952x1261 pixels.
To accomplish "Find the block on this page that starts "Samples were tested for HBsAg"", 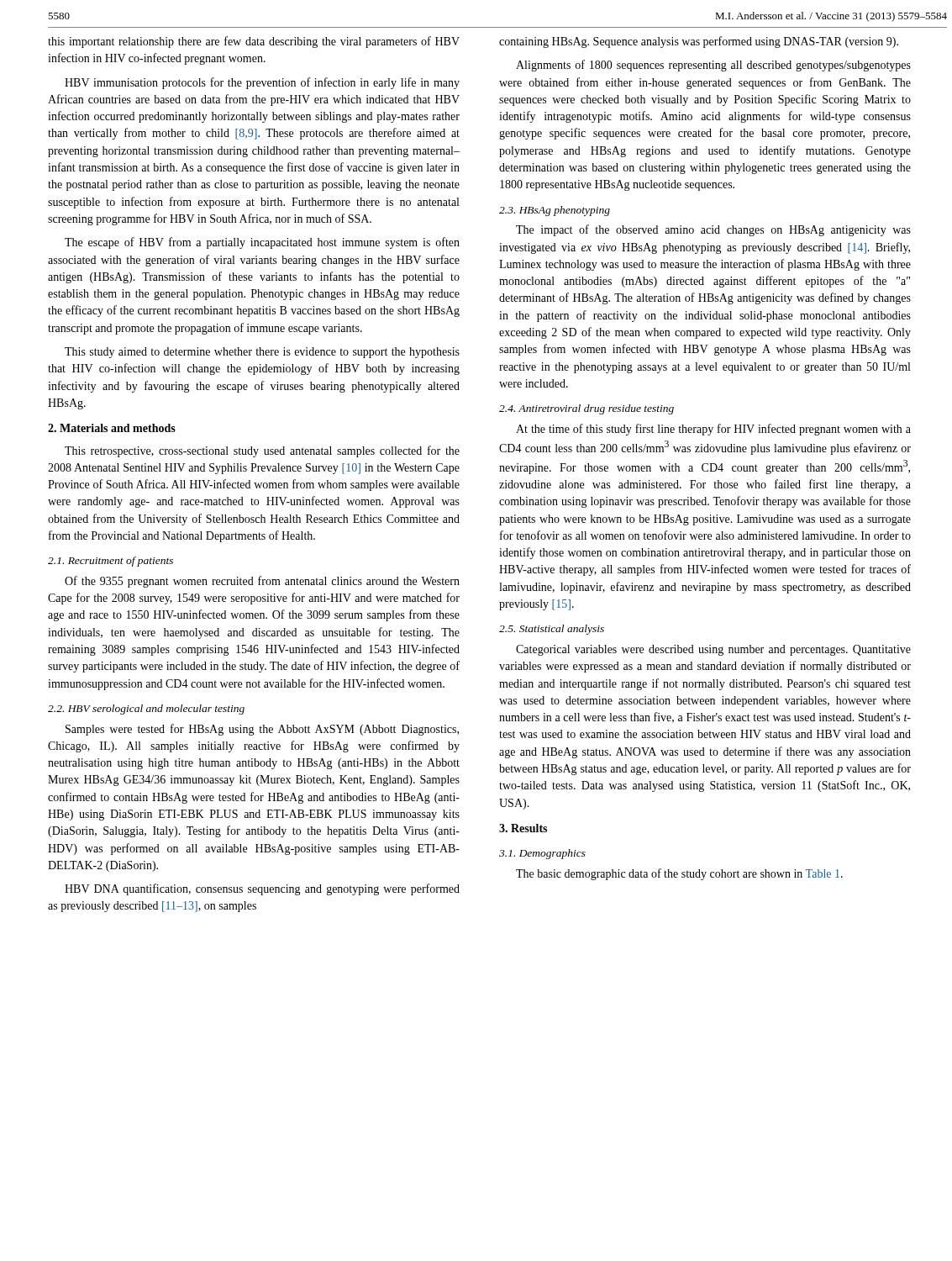I will pyautogui.click(x=254, y=798).
